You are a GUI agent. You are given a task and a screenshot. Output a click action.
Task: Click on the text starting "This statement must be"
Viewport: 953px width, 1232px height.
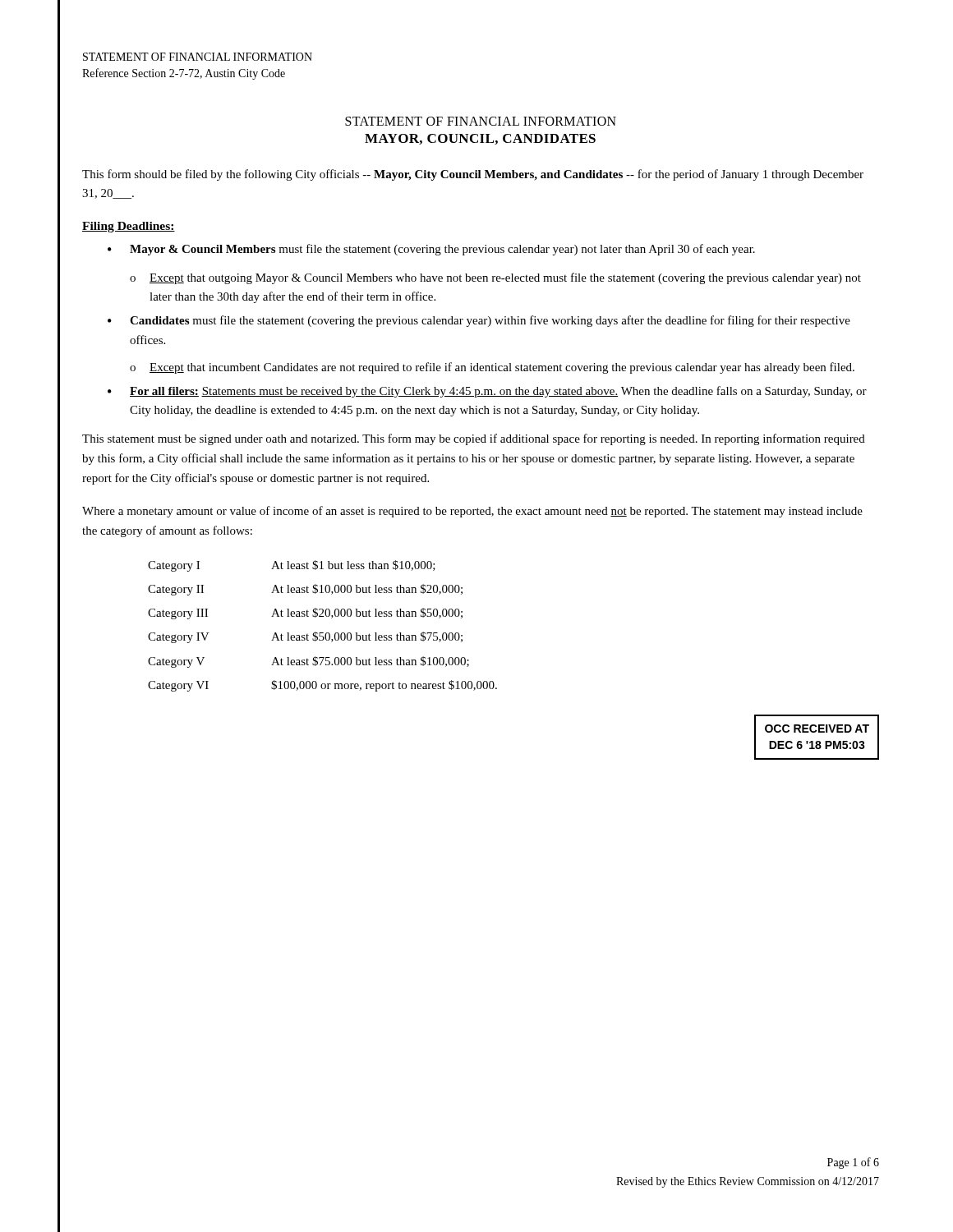point(474,458)
